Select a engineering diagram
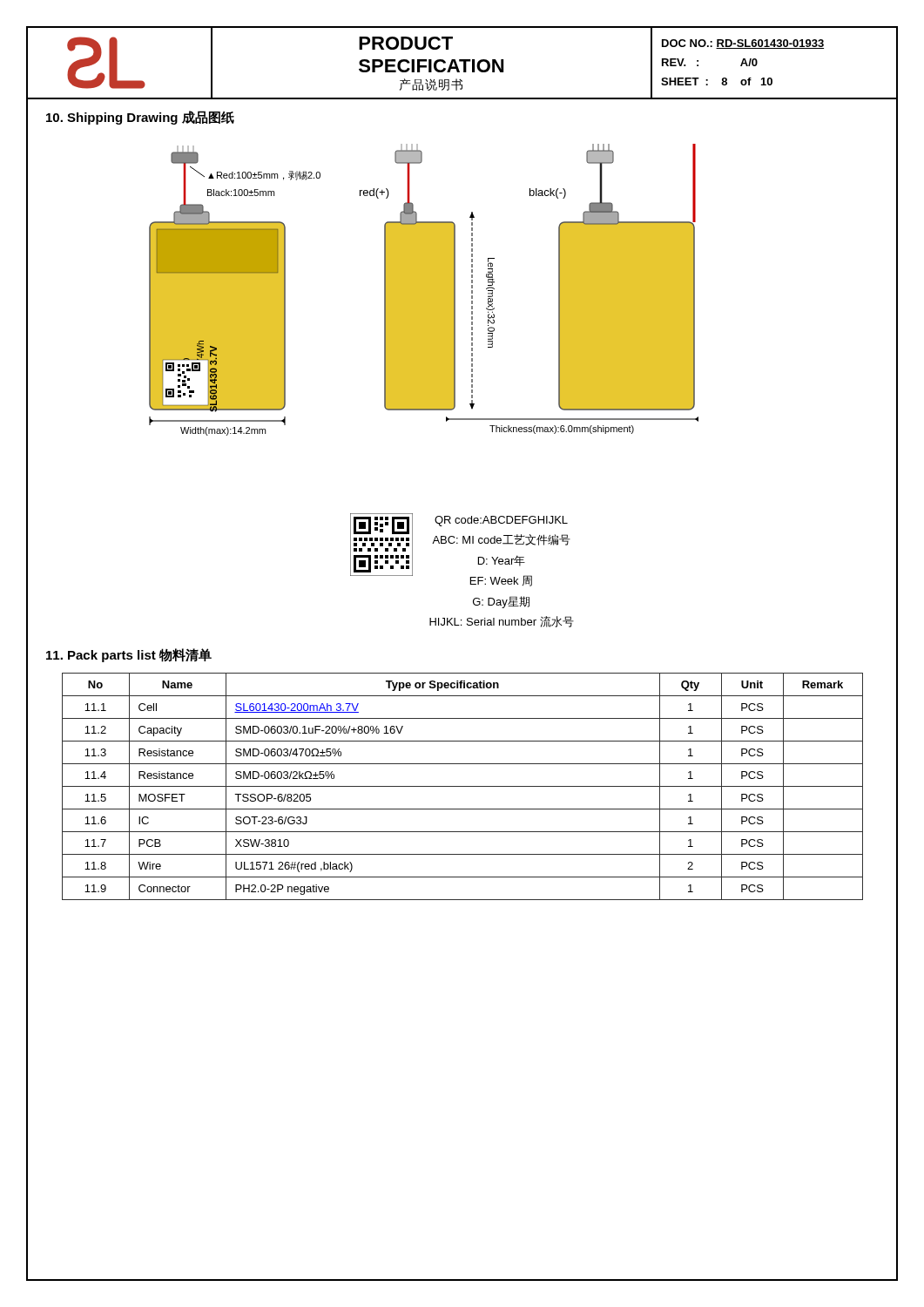Screen dimensions: 1307x924 coord(463,318)
